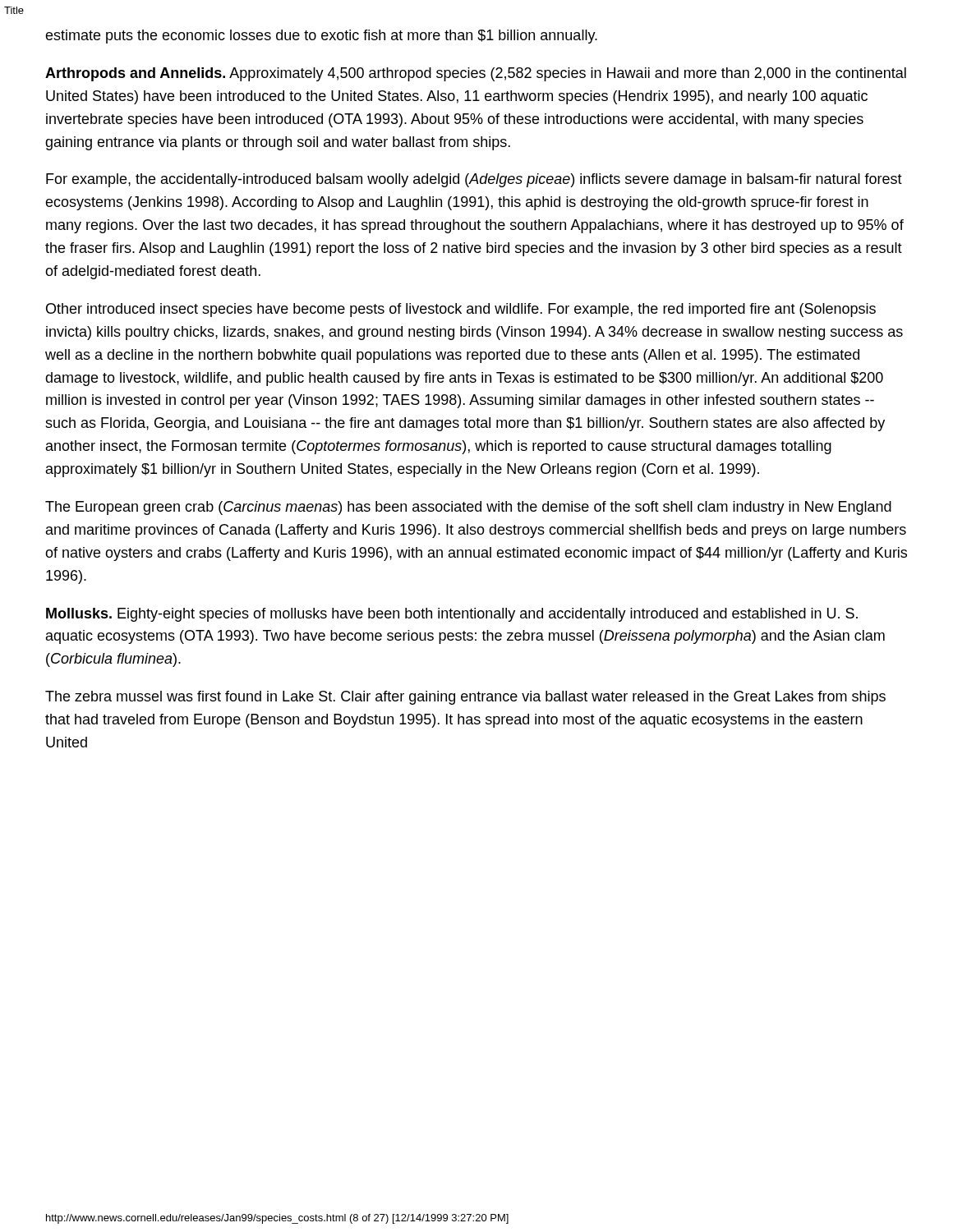Screen dimensions: 1232x953
Task: Find the block on this page that starts "The European green"
Action: (x=476, y=541)
